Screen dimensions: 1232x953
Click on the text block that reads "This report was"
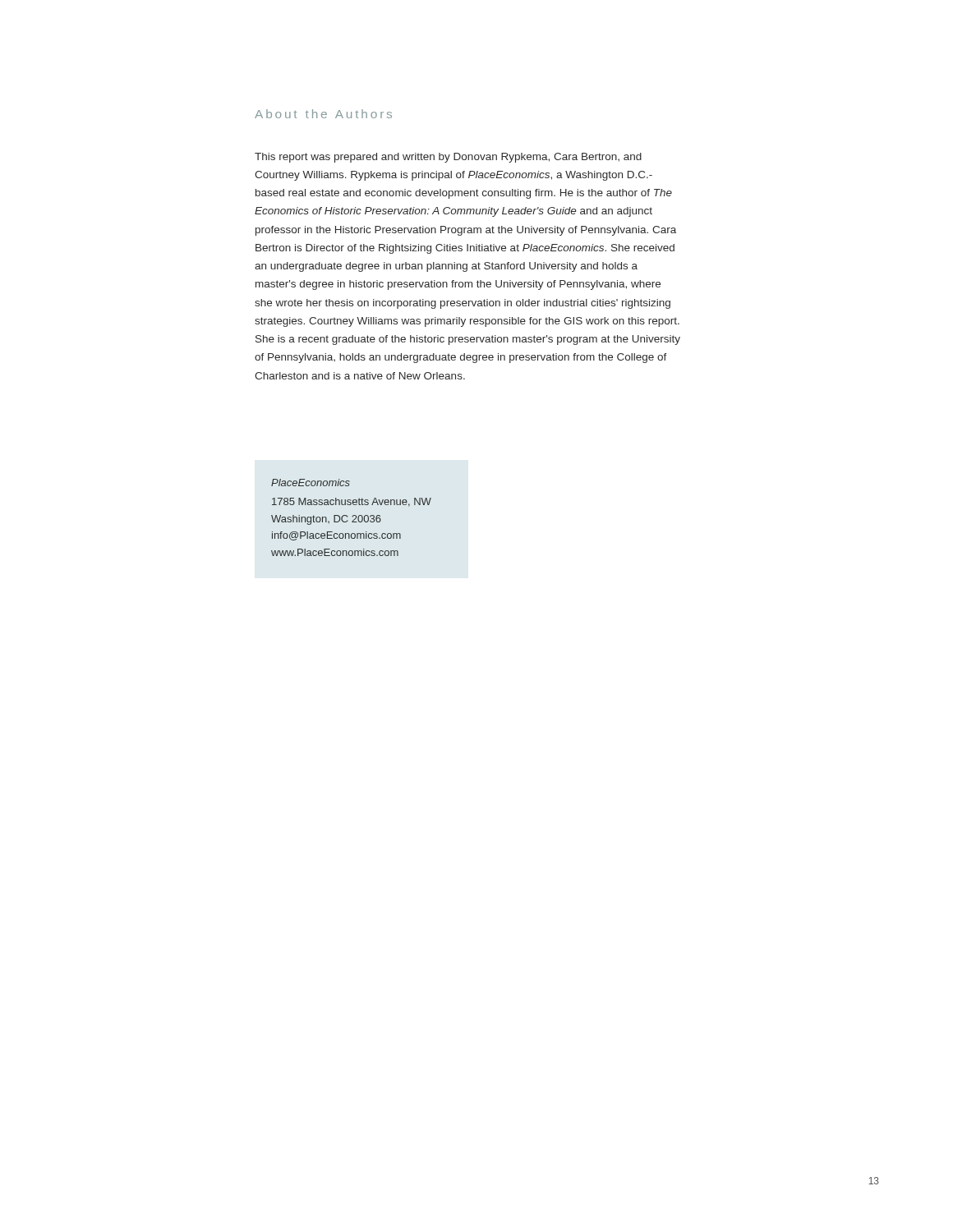pyautogui.click(x=468, y=266)
